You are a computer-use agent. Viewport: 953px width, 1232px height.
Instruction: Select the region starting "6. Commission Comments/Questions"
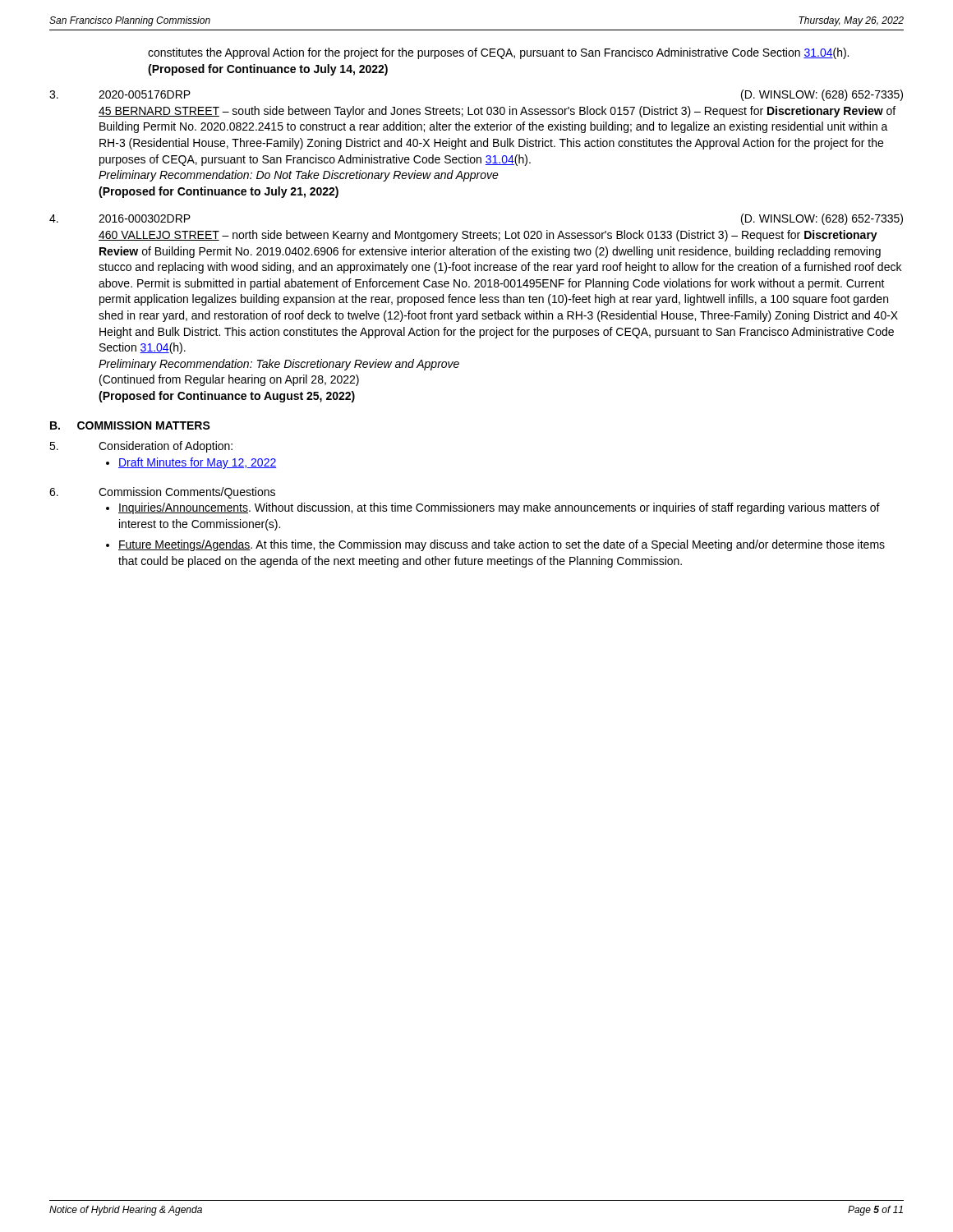162,493
